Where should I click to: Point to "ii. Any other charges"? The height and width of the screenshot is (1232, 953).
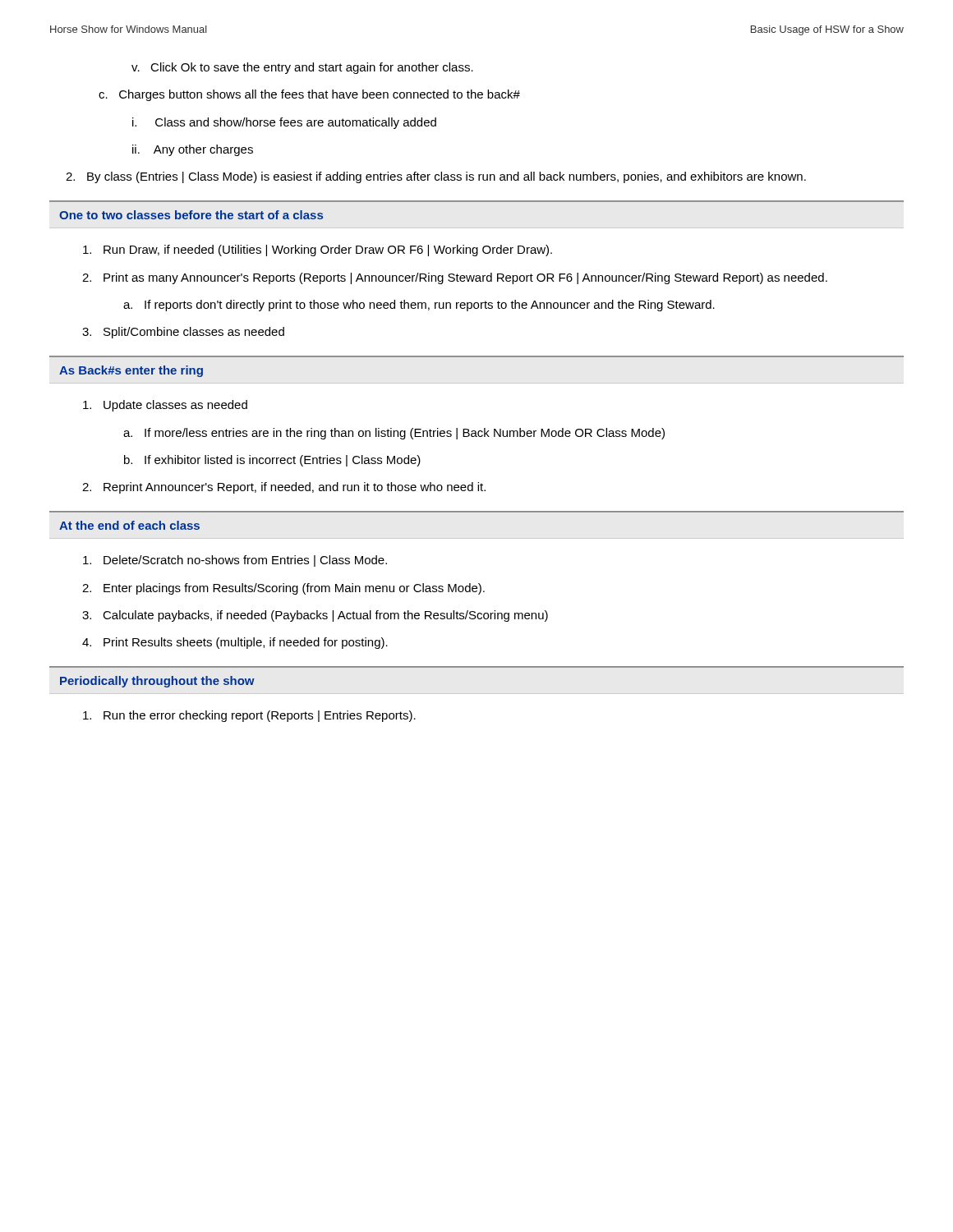[192, 149]
